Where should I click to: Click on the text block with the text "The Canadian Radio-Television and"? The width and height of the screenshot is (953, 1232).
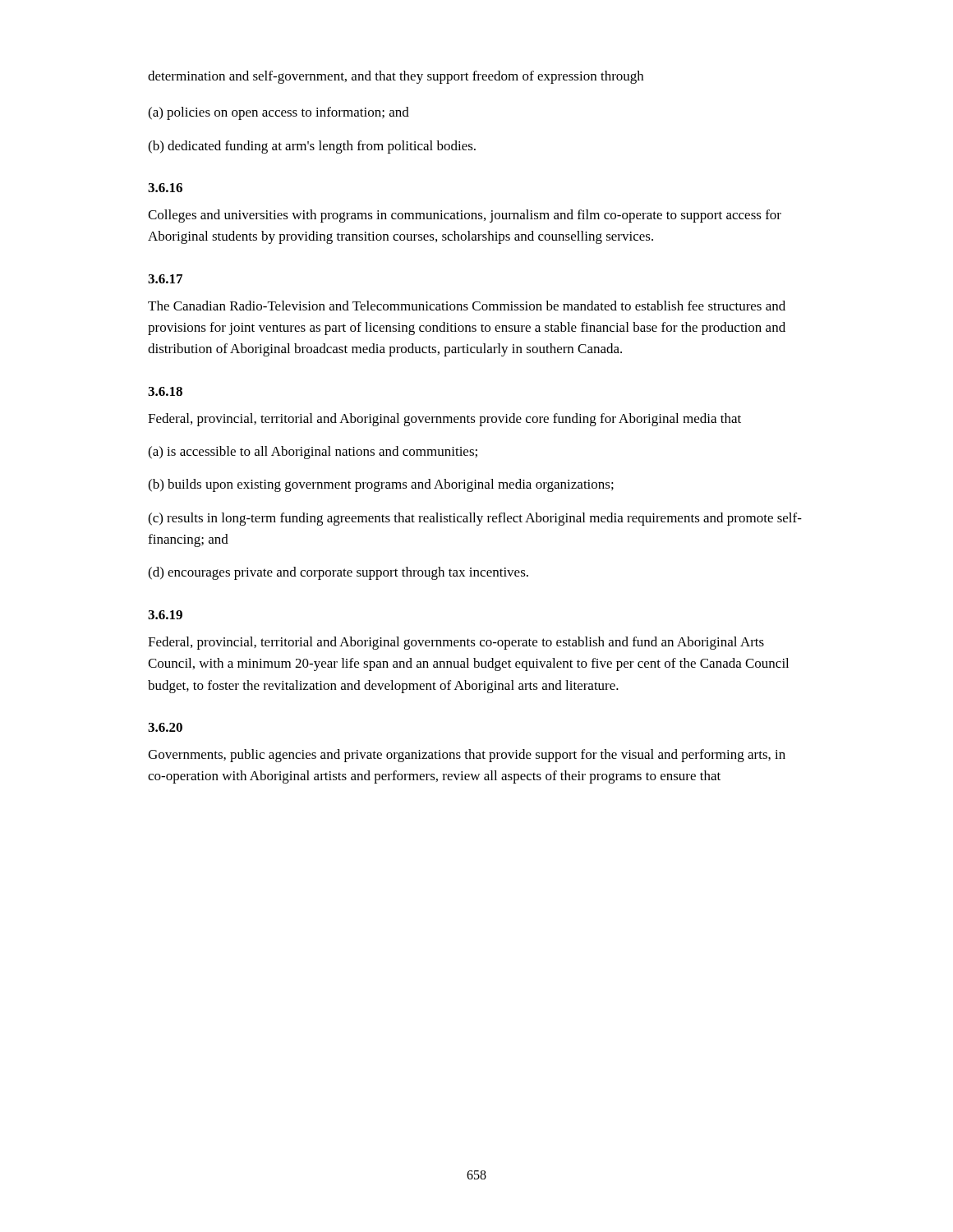[467, 327]
